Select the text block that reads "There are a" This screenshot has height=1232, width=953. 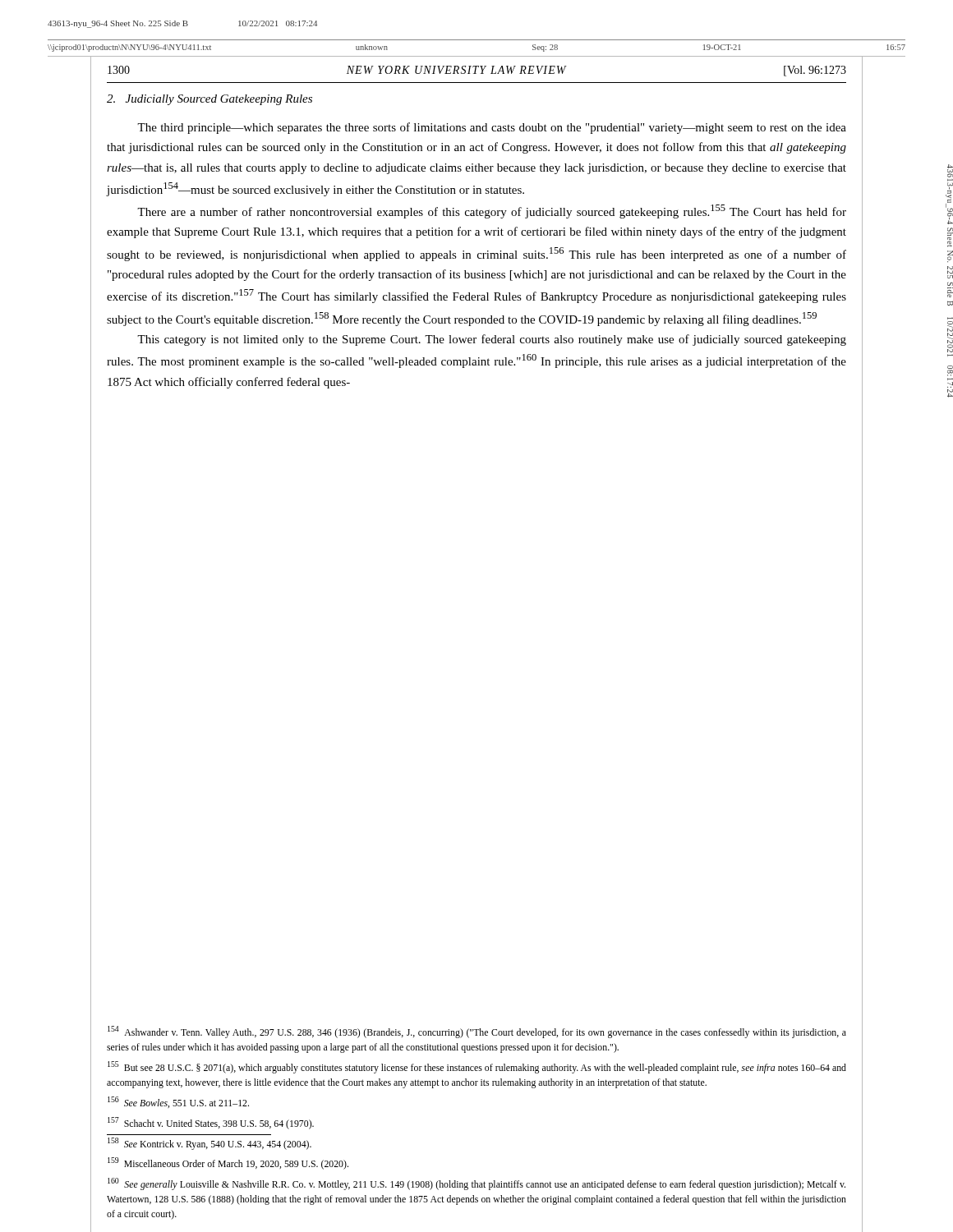point(476,264)
